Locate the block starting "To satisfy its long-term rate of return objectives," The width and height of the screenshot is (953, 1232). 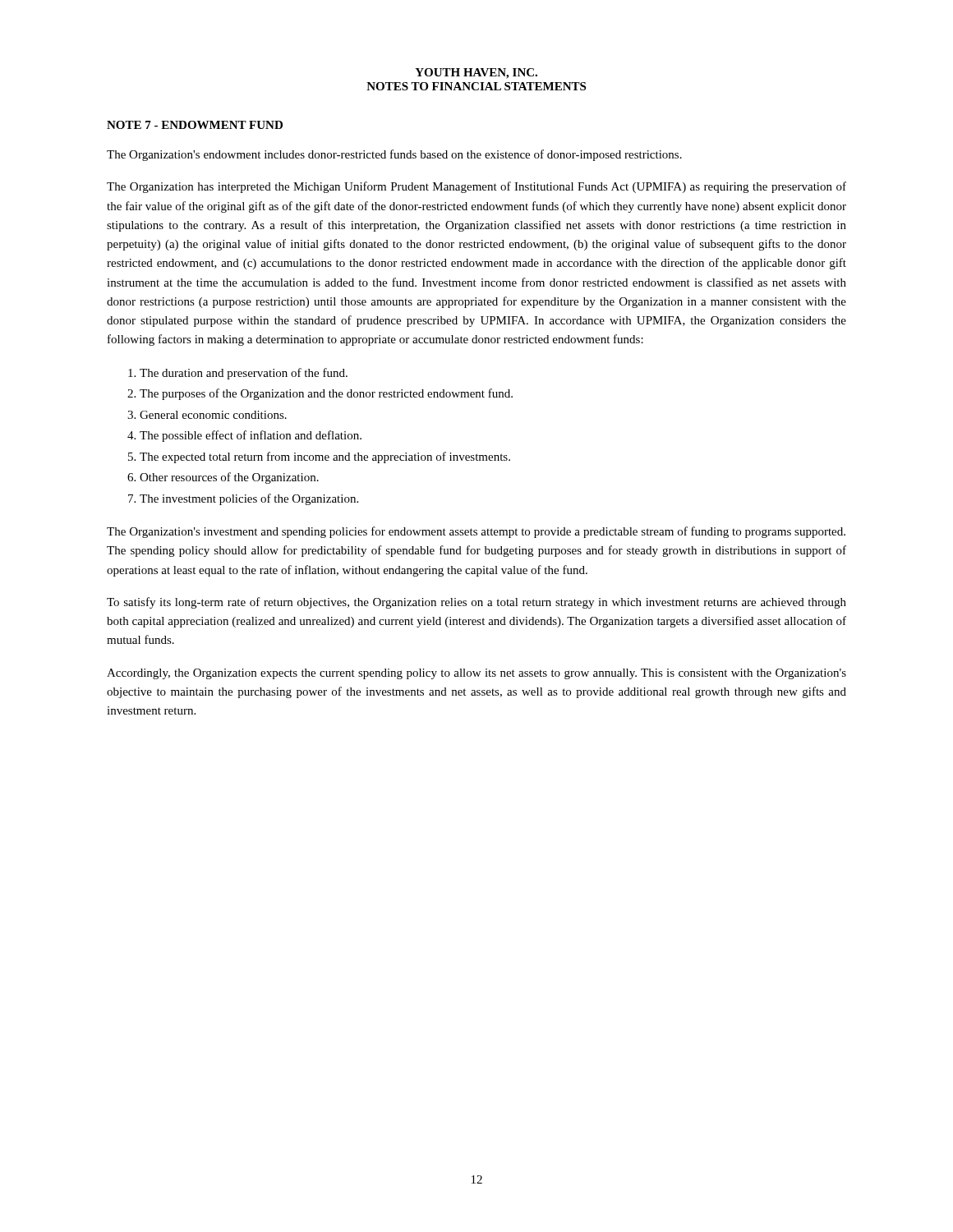coord(476,621)
